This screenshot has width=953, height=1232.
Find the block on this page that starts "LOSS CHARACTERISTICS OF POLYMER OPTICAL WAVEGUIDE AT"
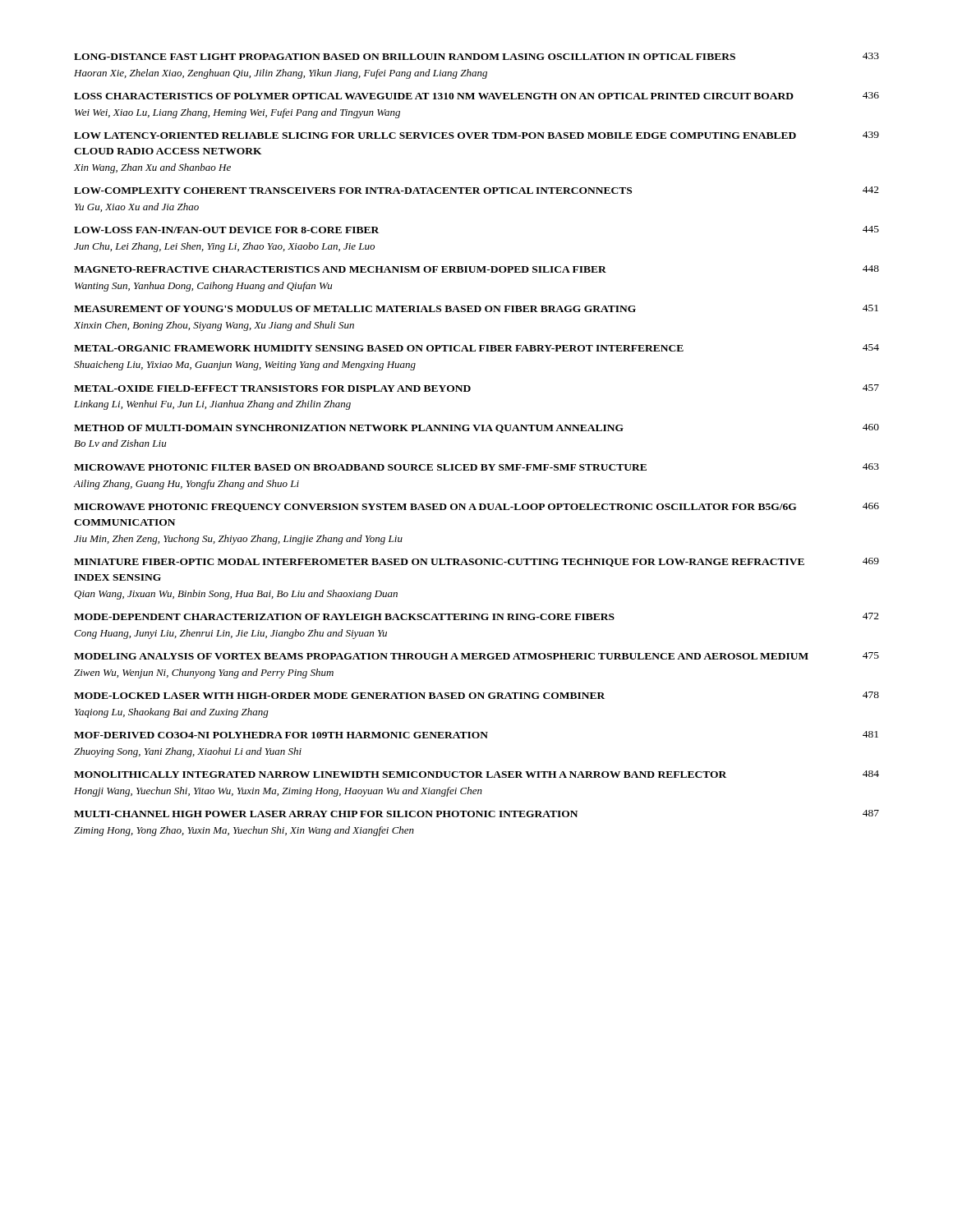(x=476, y=104)
